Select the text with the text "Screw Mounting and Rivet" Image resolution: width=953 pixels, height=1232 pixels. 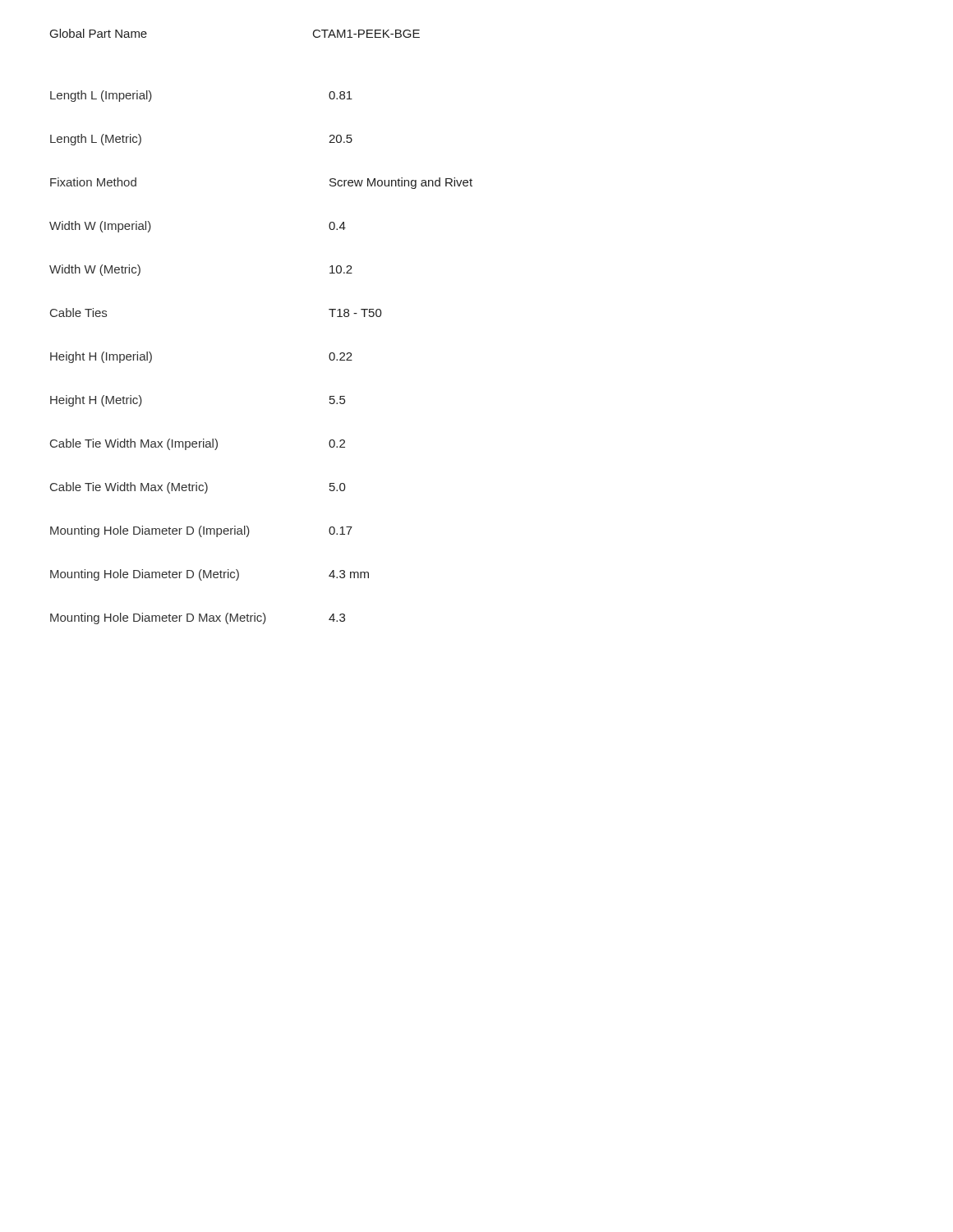coord(401,182)
